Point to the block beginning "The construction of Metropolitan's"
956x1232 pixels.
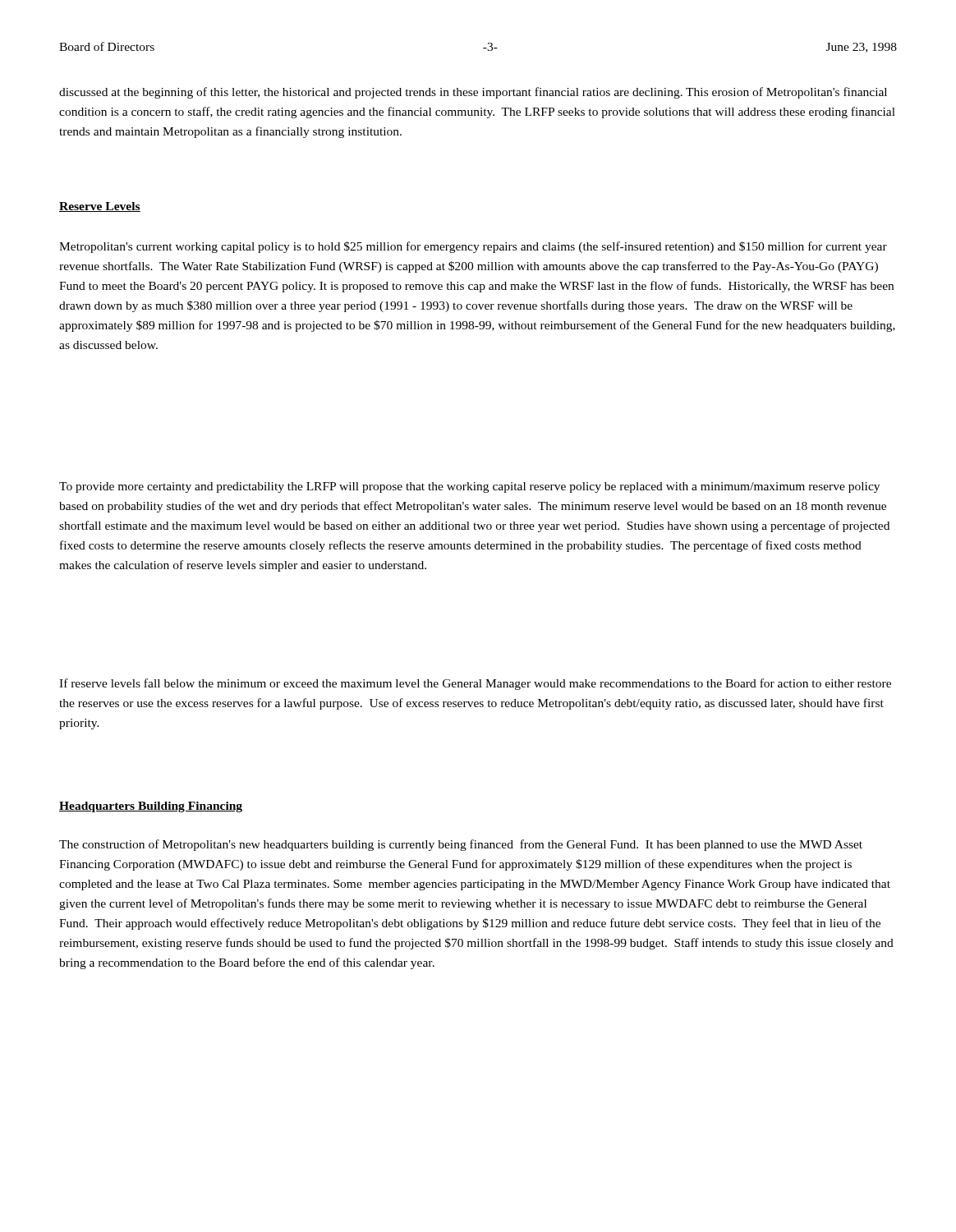476,903
